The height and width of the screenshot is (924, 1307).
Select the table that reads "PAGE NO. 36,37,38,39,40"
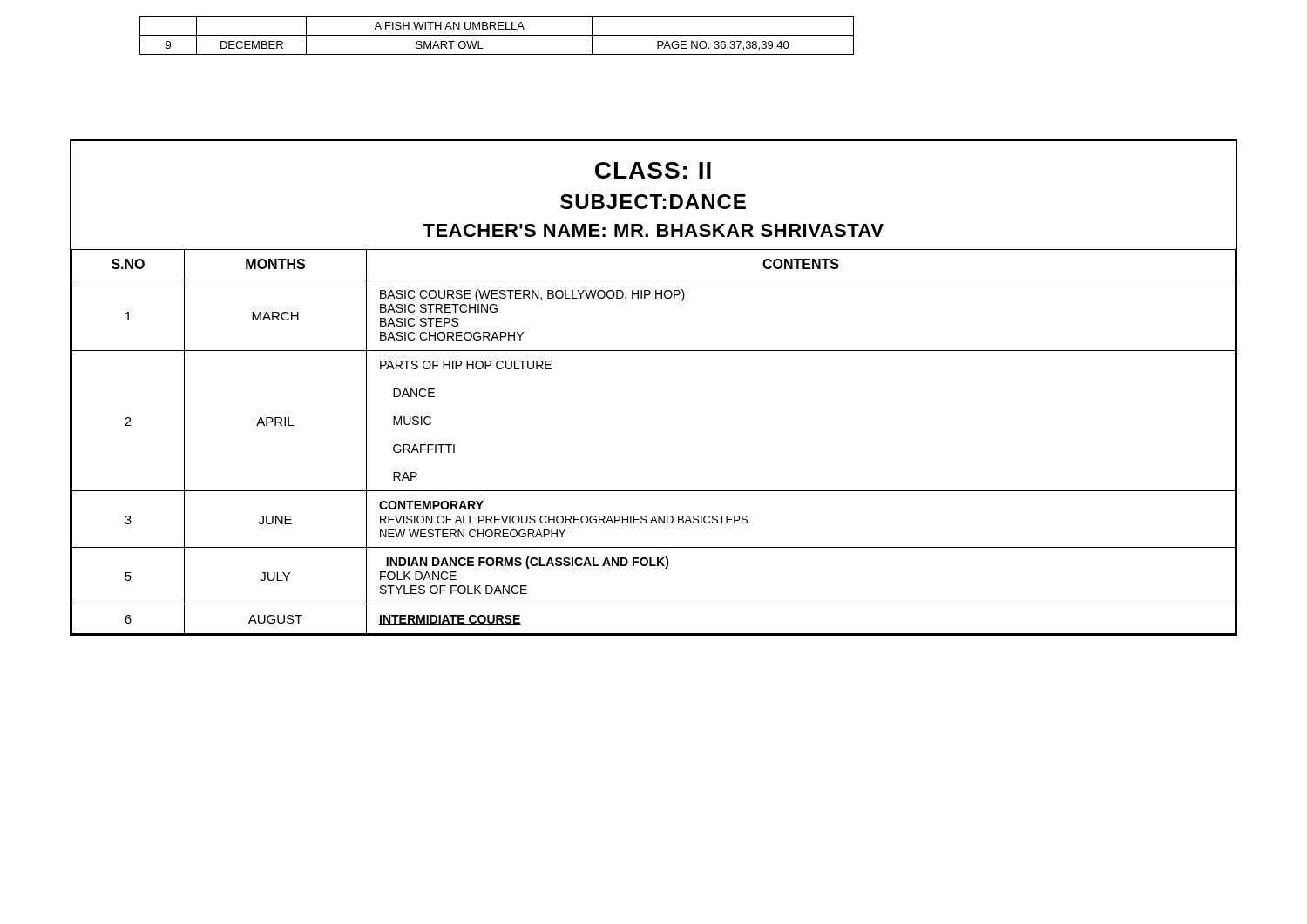497,35
